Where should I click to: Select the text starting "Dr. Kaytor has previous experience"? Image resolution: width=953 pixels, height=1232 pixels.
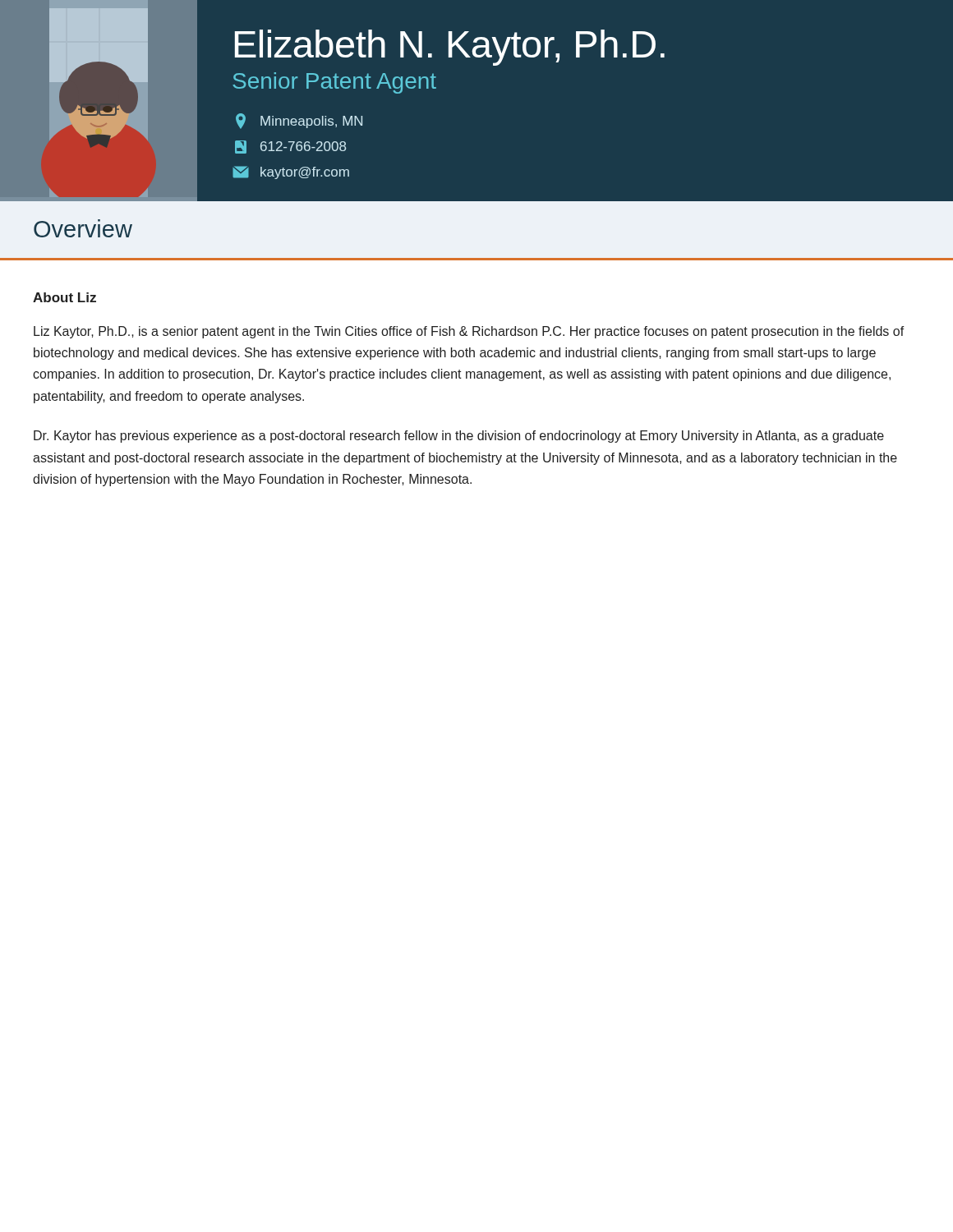465,458
